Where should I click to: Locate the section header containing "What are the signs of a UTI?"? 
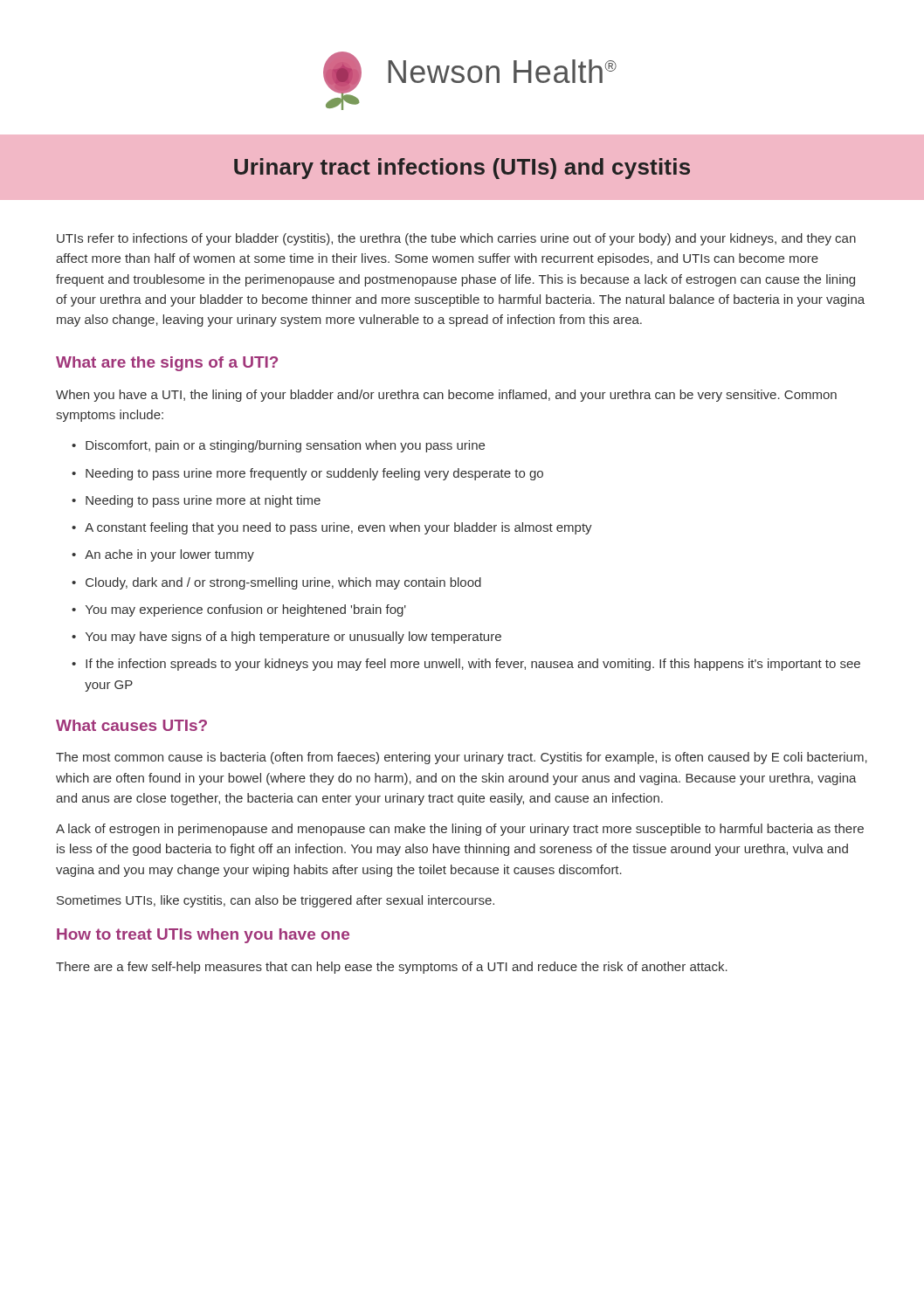(x=167, y=364)
